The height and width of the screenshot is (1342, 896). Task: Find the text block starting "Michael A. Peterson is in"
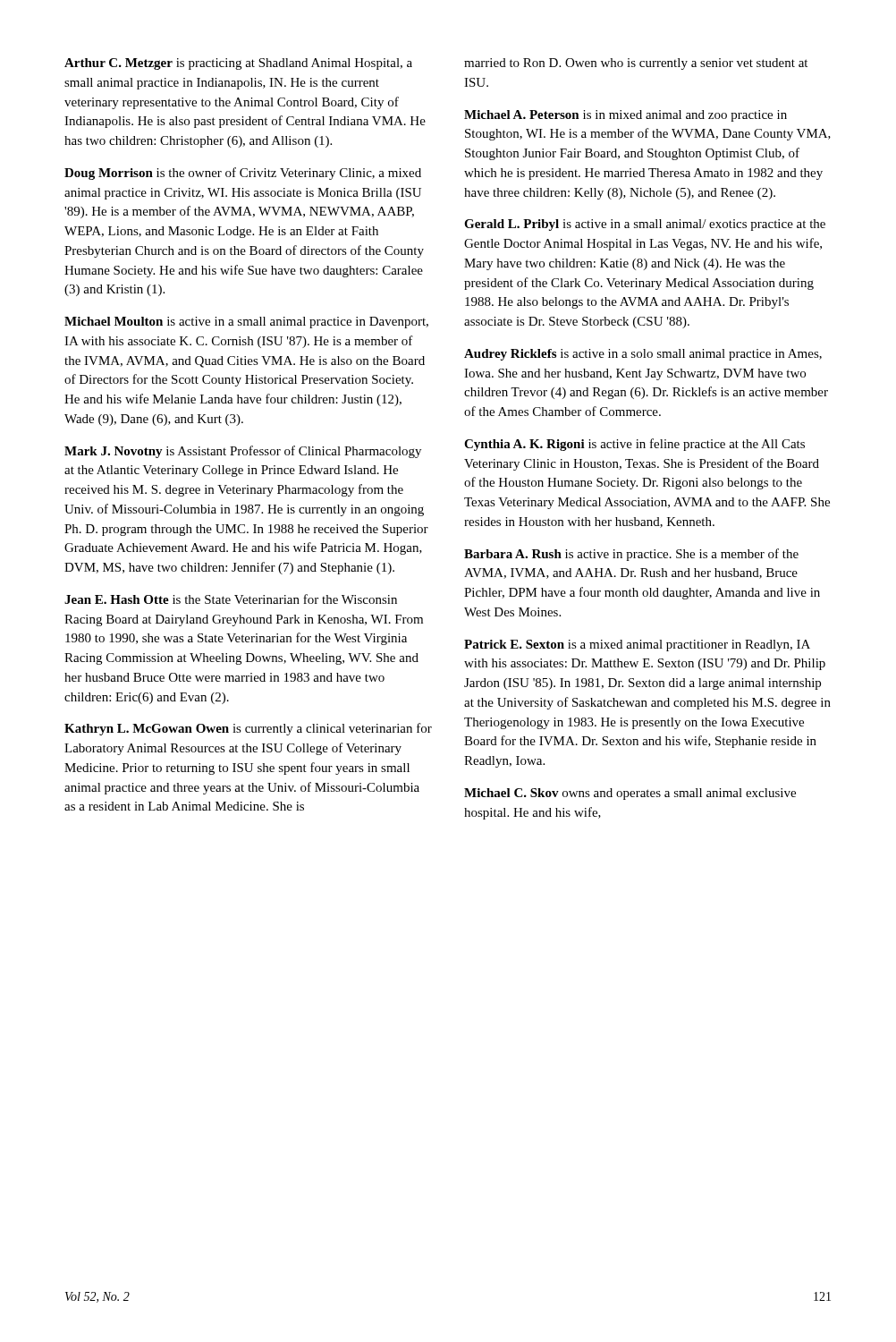click(648, 153)
